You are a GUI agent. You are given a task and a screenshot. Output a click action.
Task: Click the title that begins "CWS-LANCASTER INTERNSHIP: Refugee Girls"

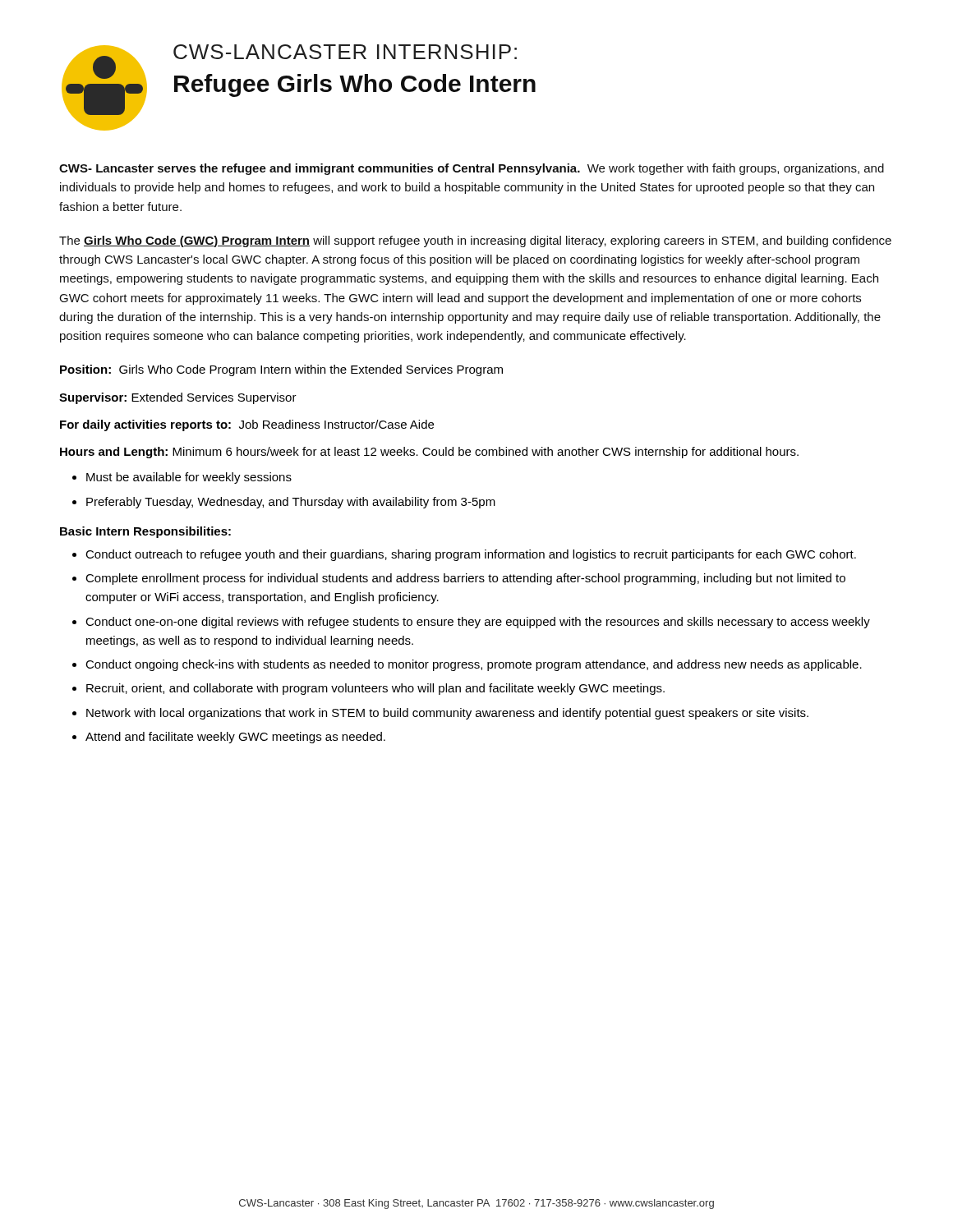(355, 69)
